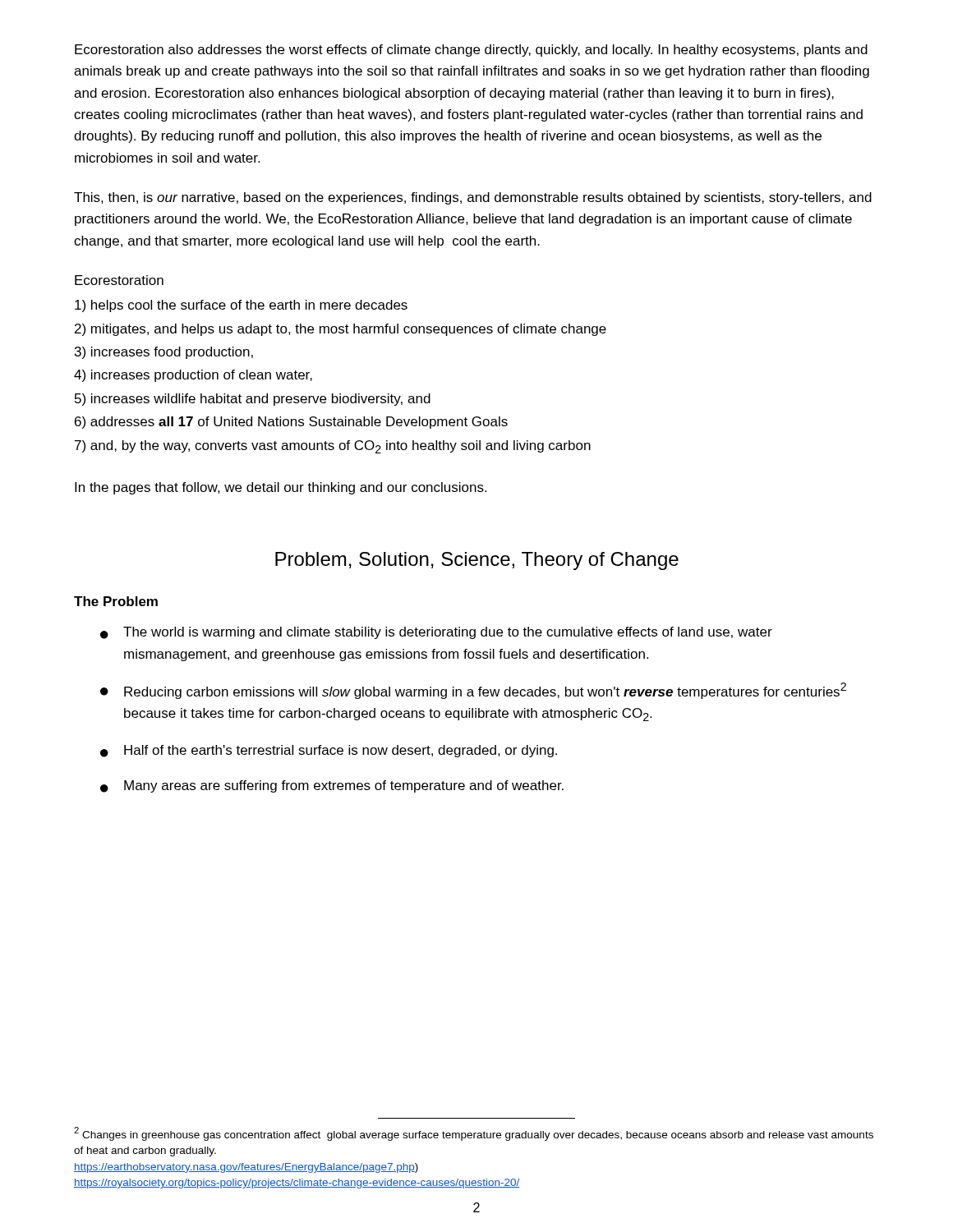
Task: Click on the text block that says "Ecorestoration also addresses the worst effects"
Action: (472, 104)
